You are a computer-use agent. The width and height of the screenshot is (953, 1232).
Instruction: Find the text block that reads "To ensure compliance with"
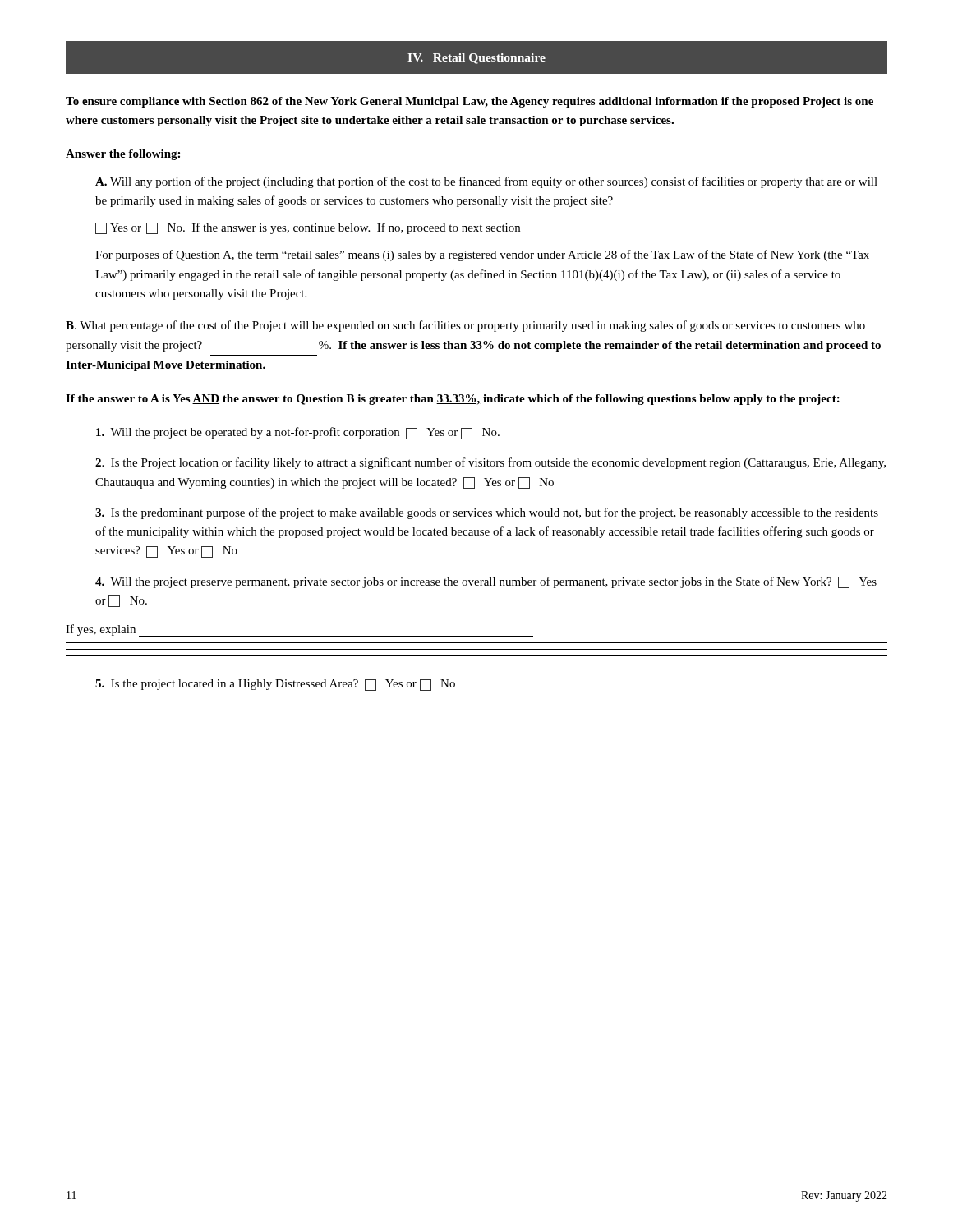(470, 111)
